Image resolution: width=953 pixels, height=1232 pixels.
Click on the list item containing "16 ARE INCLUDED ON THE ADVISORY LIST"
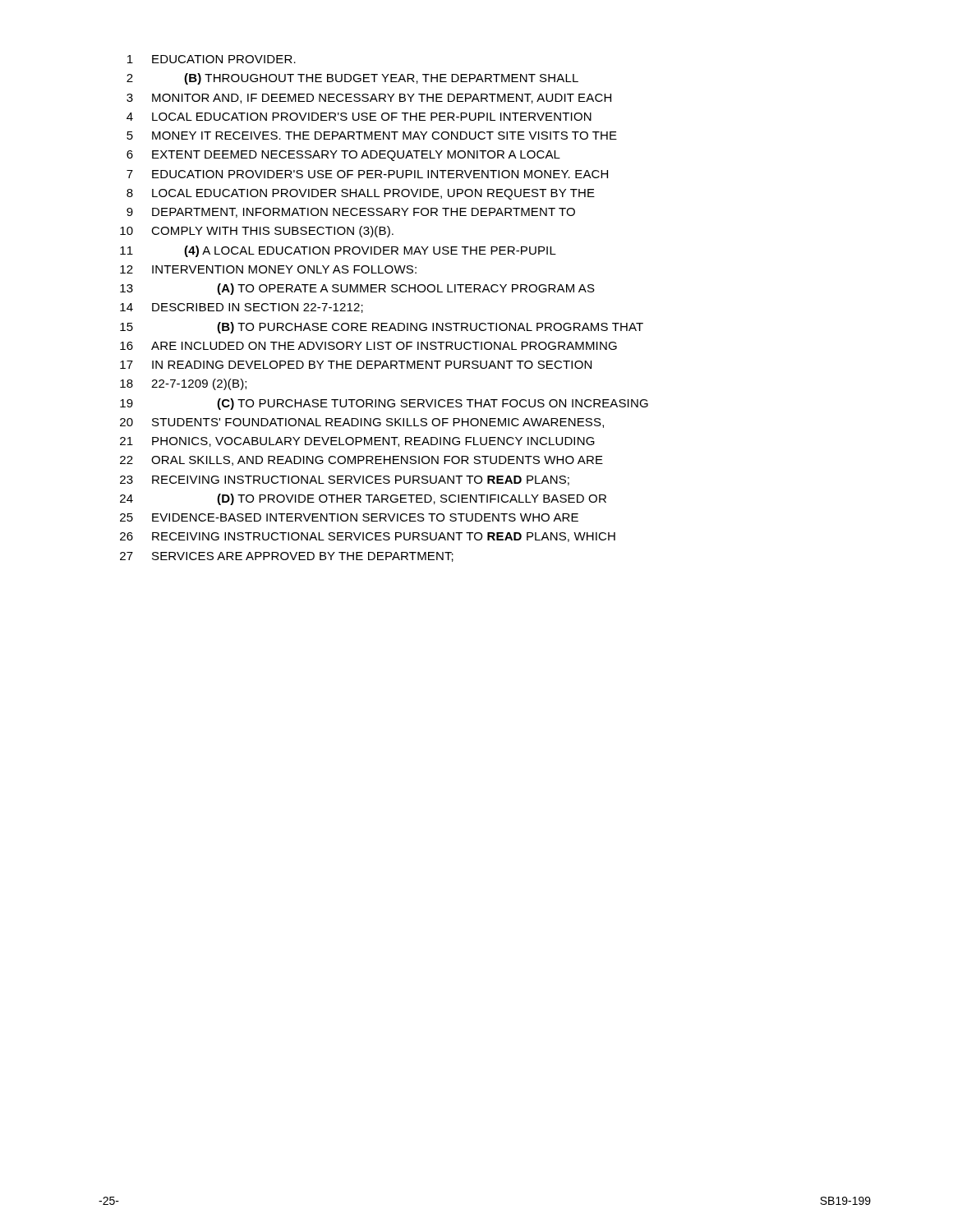coord(485,345)
